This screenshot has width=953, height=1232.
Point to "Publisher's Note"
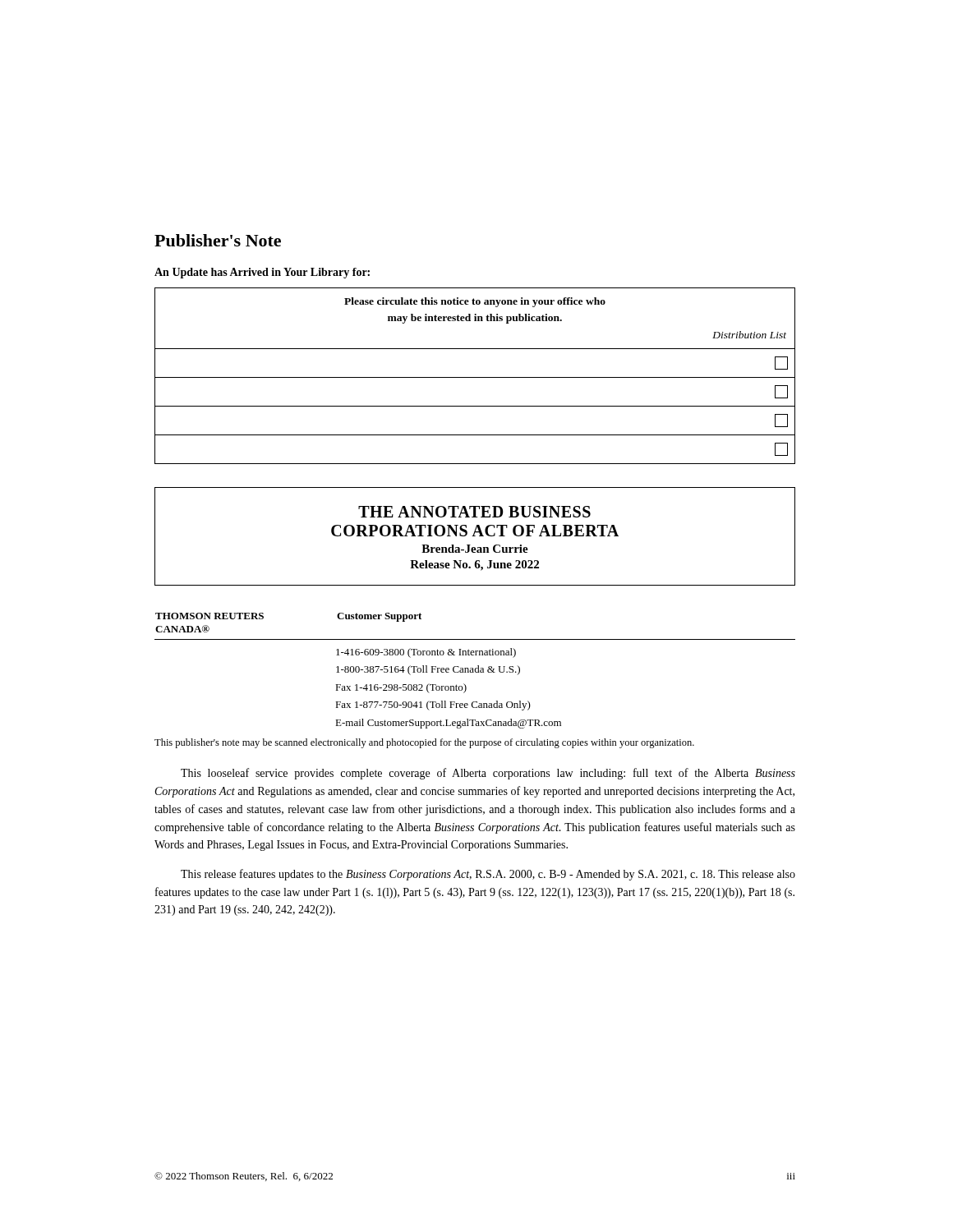[218, 240]
